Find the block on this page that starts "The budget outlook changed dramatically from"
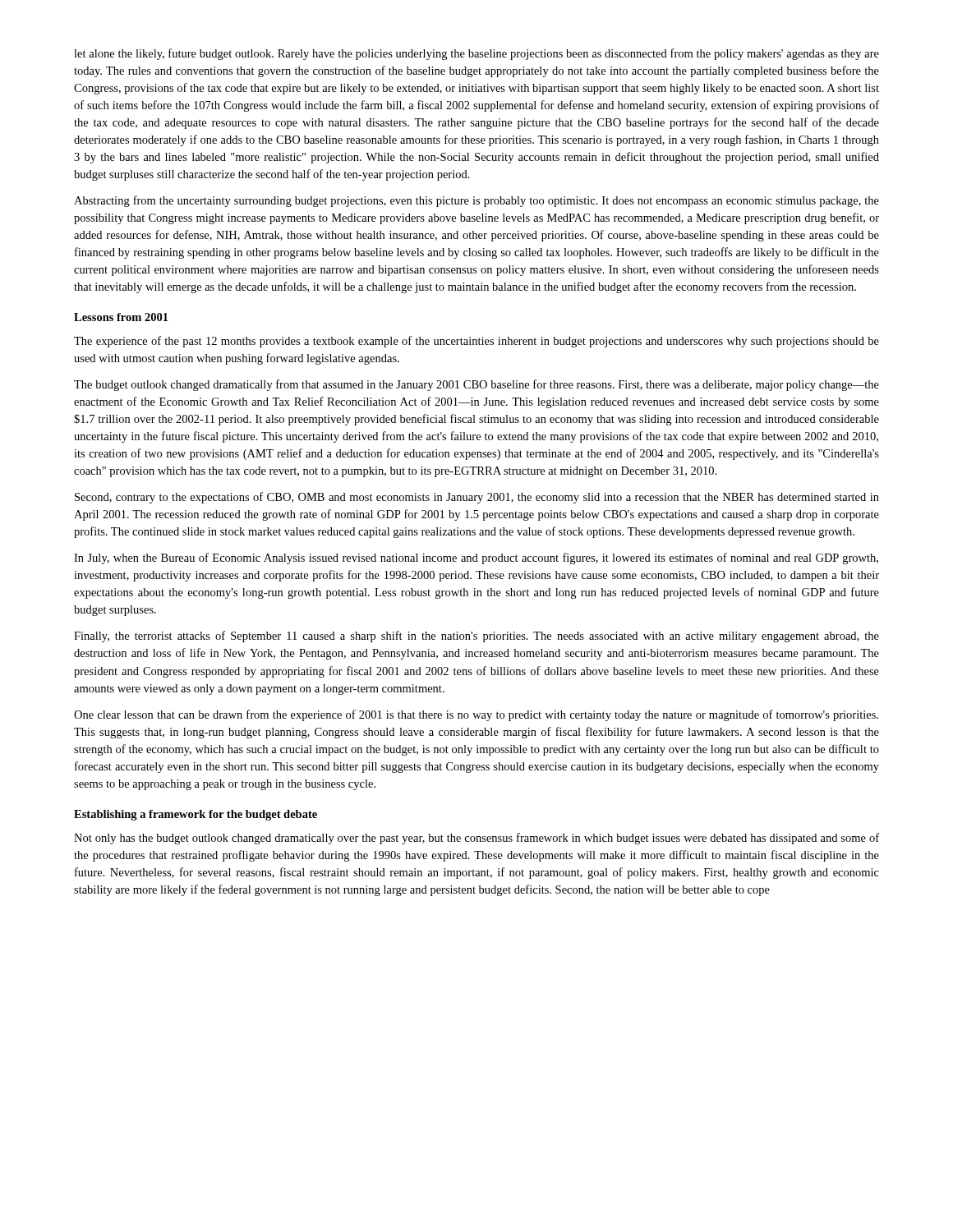 pyautogui.click(x=476, y=428)
